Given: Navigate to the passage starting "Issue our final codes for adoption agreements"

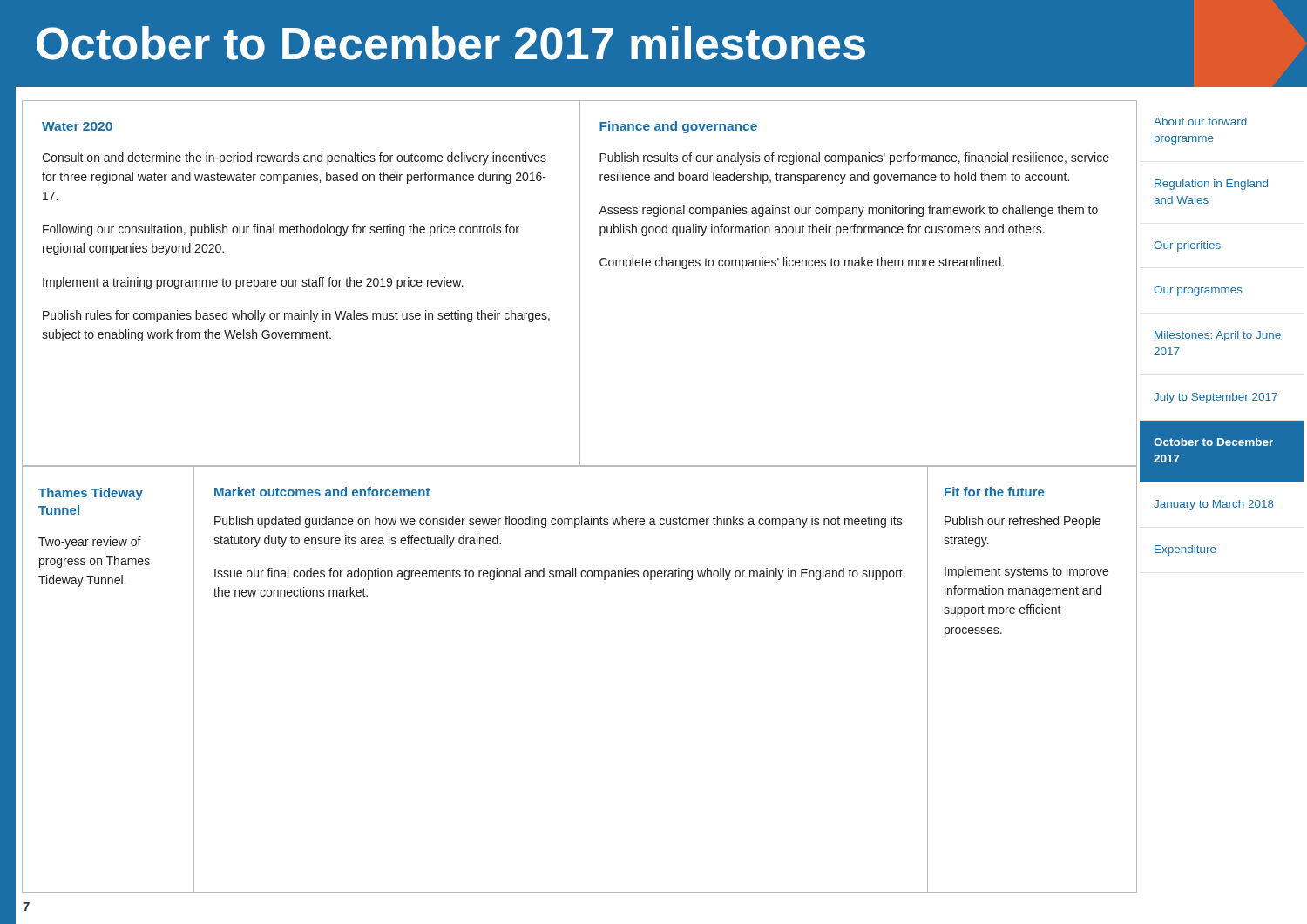Looking at the screenshot, I should point(558,583).
